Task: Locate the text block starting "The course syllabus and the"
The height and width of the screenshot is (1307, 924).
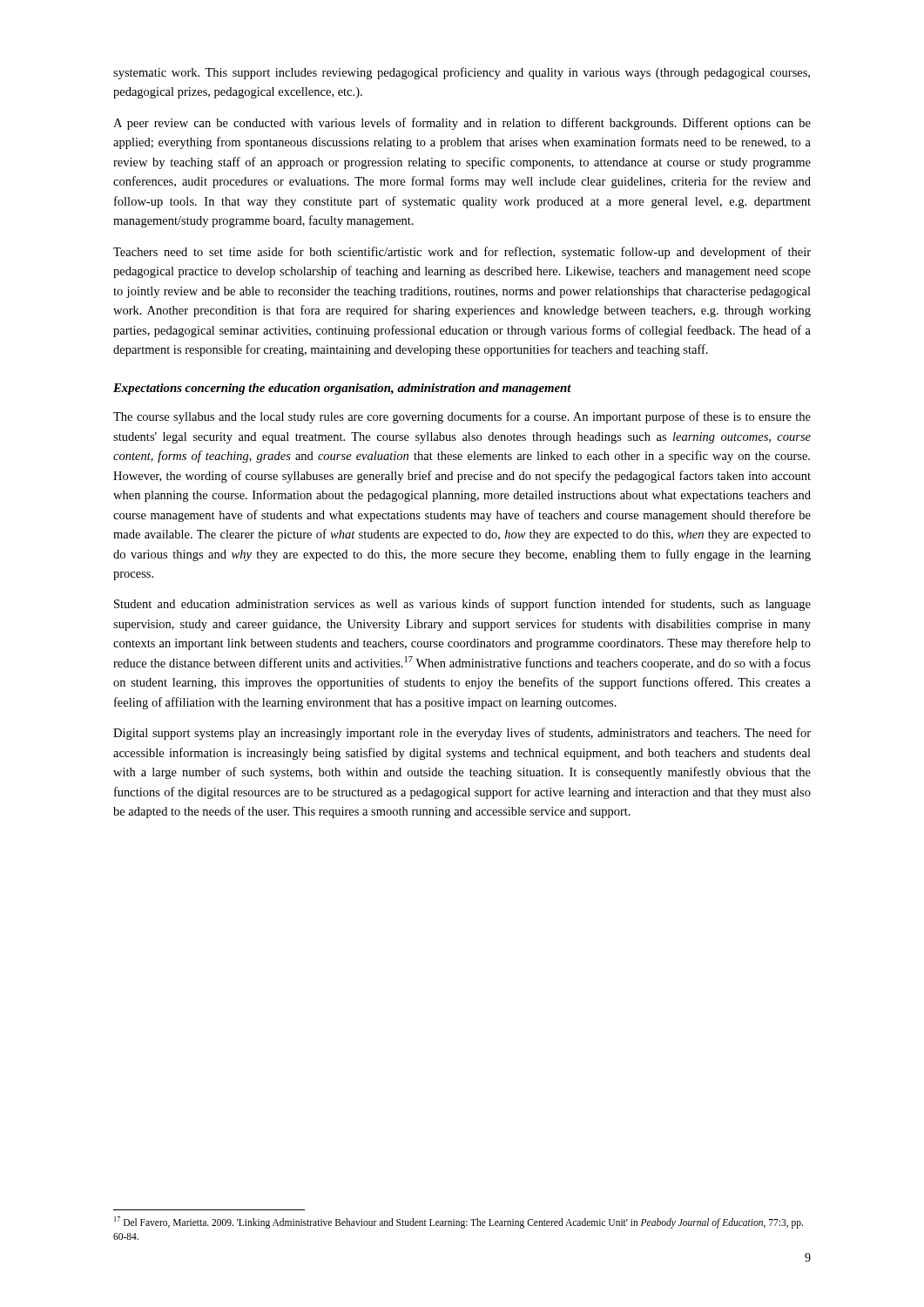Action: pyautogui.click(x=462, y=495)
